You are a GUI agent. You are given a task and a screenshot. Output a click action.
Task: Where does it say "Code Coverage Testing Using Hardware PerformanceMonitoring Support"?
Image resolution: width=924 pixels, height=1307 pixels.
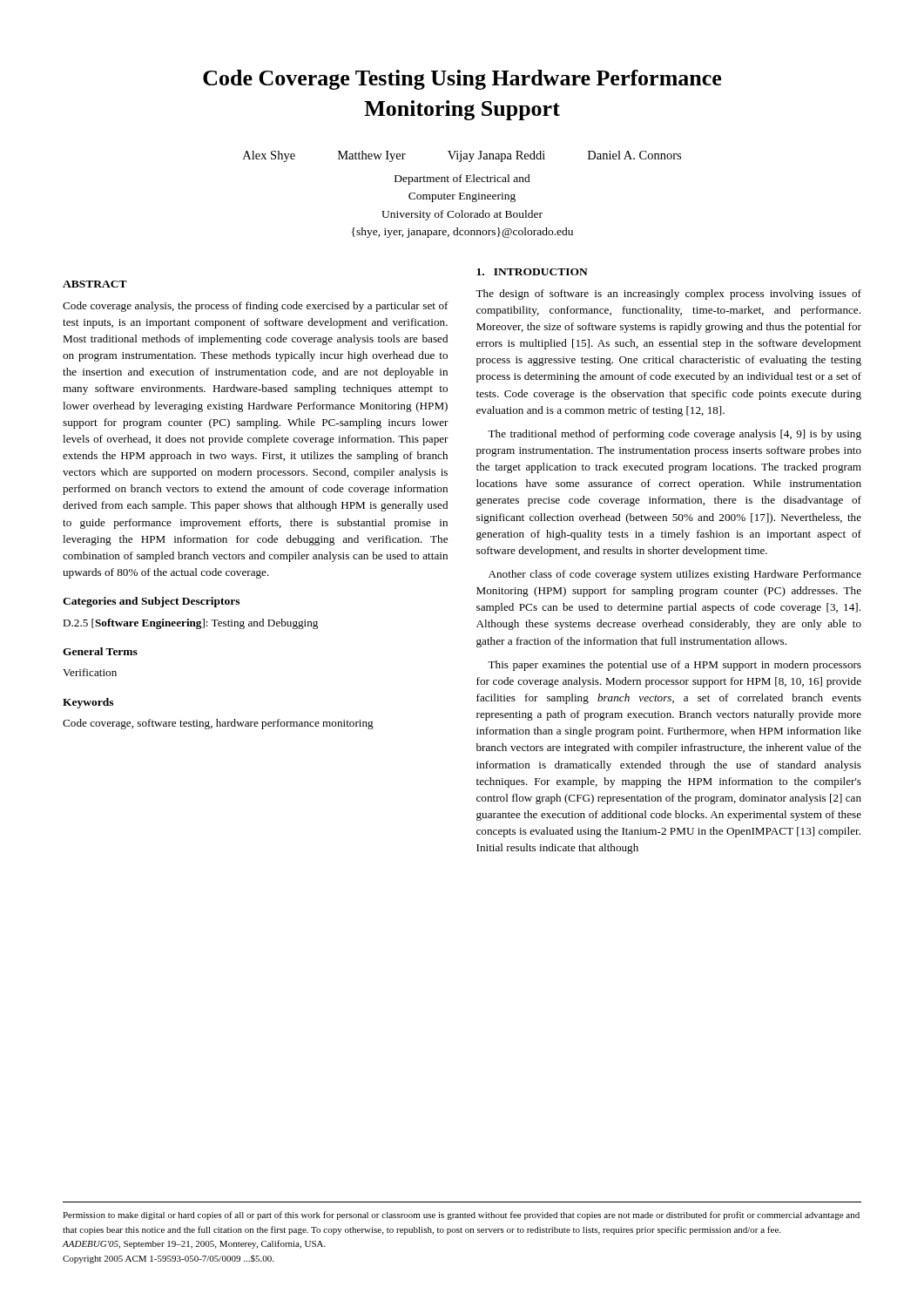(462, 93)
